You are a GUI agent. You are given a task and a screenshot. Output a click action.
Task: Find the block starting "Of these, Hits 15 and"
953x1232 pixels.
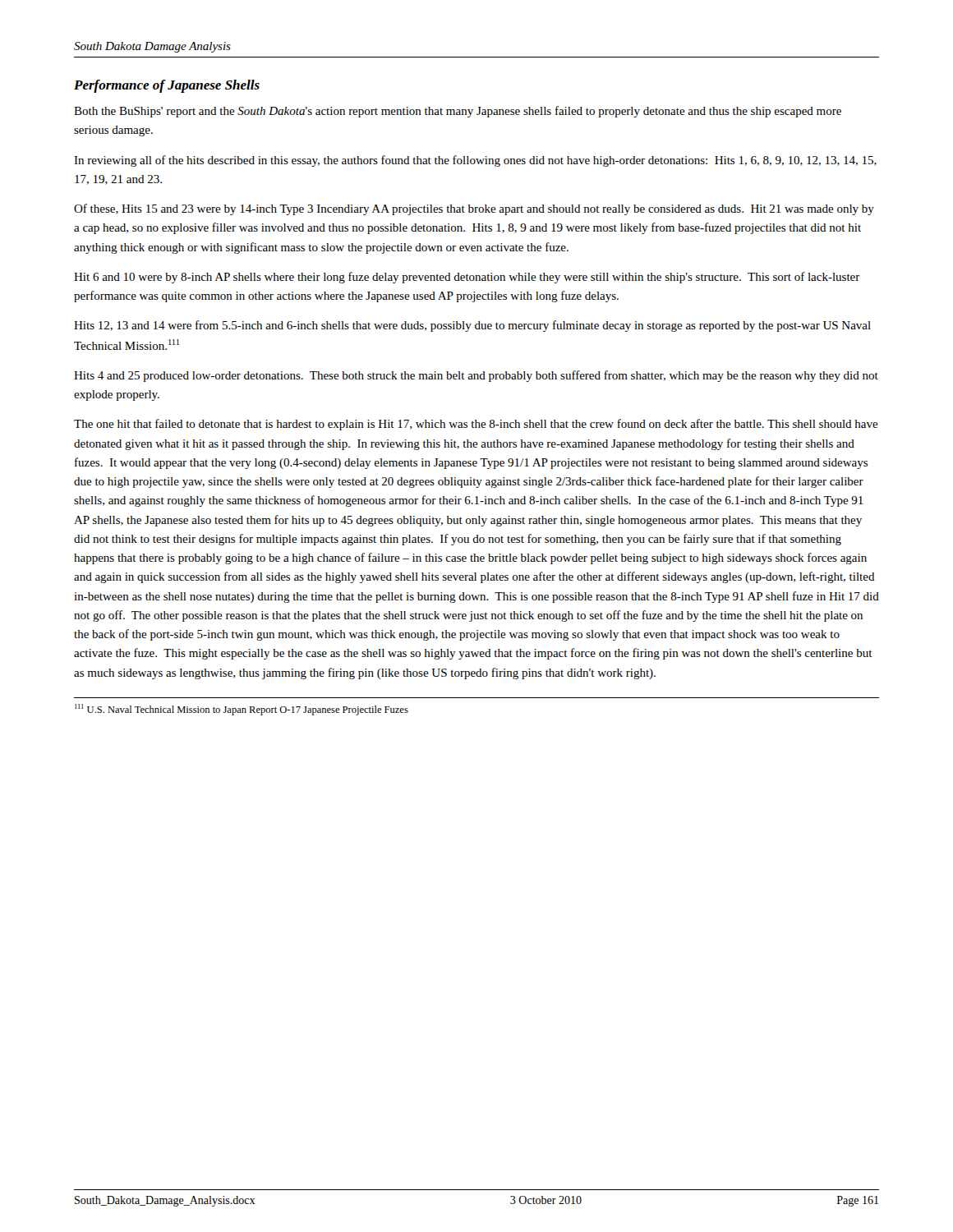point(474,228)
